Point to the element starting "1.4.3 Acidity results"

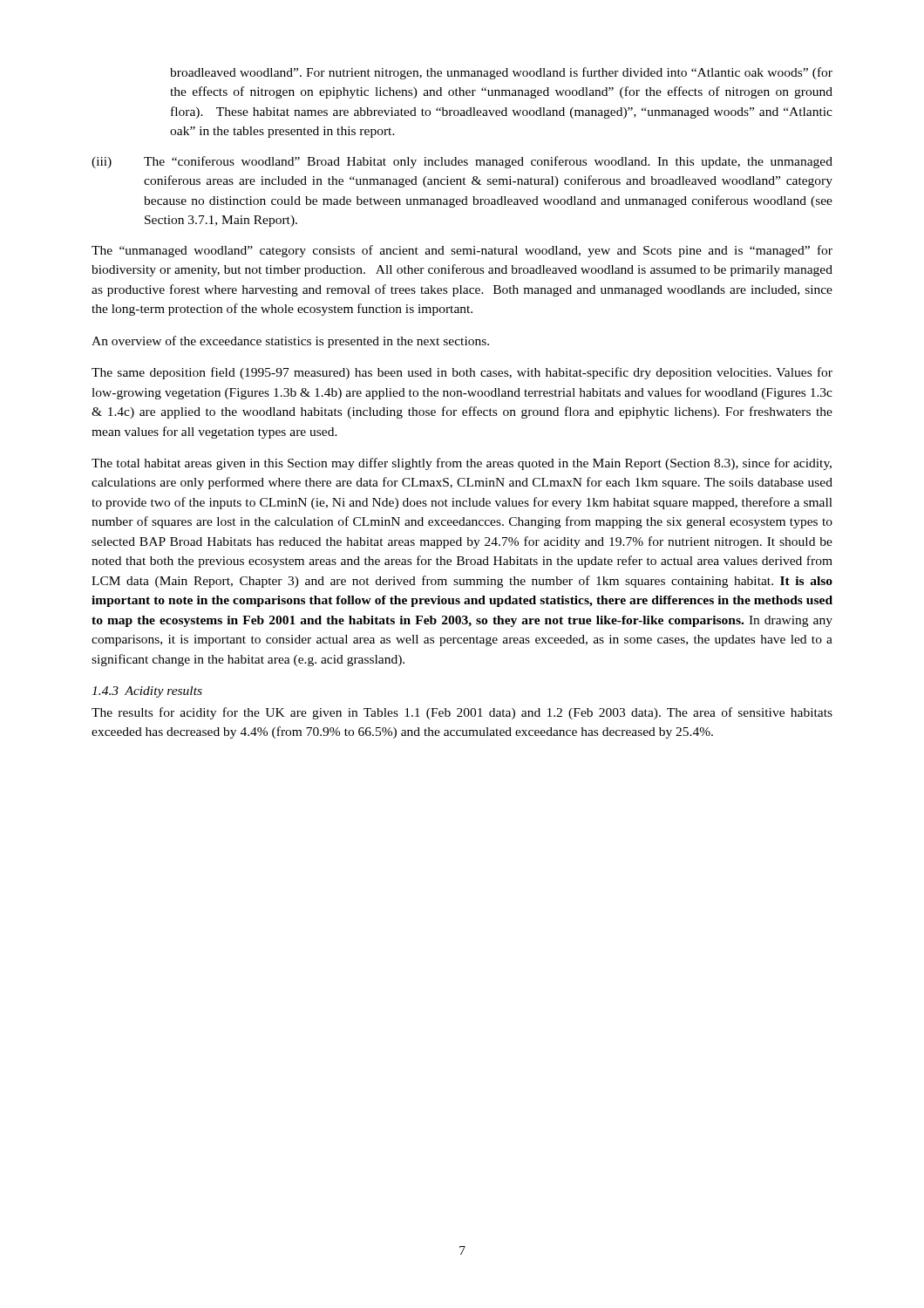click(147, 690)
